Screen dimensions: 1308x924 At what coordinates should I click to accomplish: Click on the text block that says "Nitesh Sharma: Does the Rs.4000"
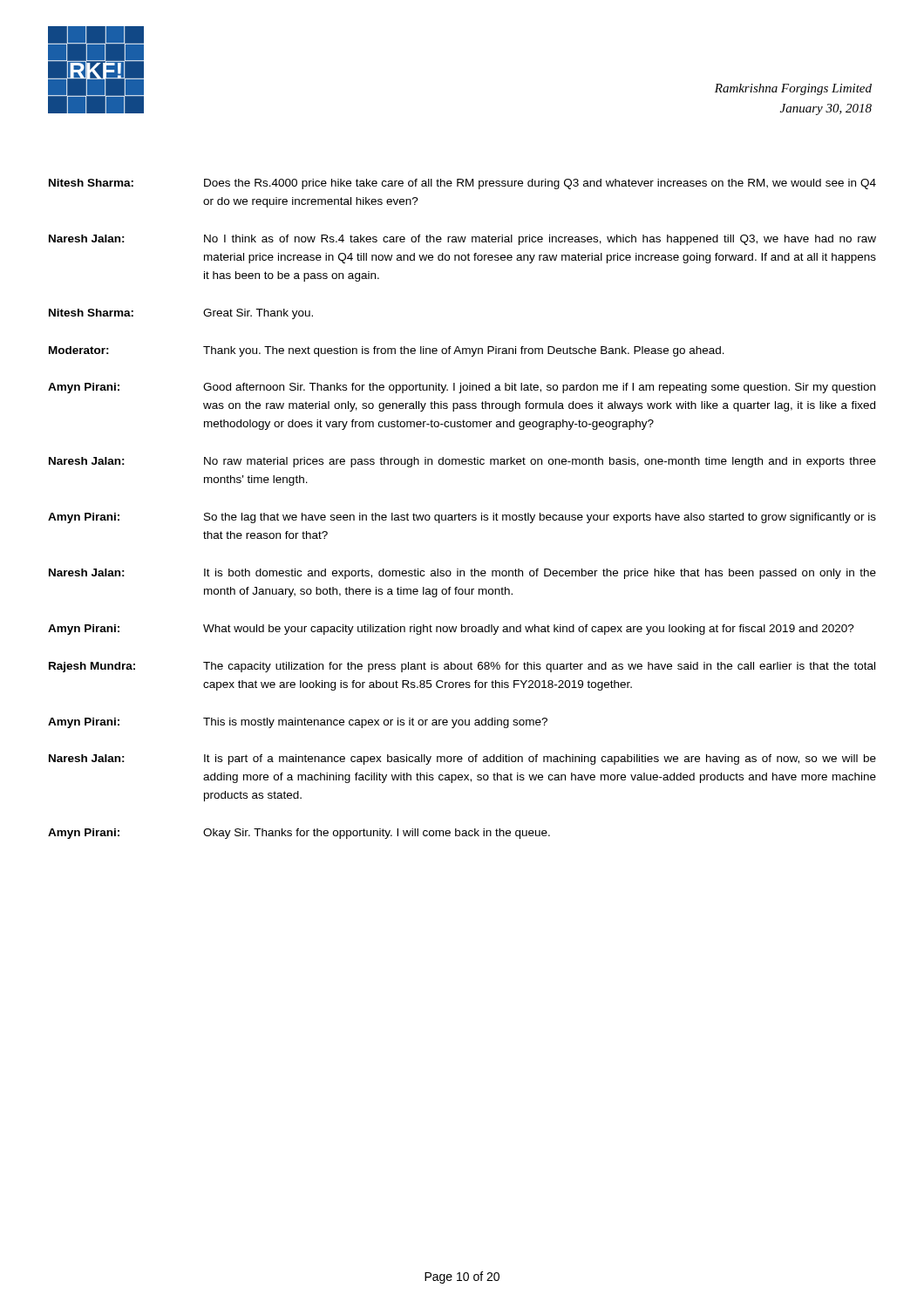coord(462,193)
